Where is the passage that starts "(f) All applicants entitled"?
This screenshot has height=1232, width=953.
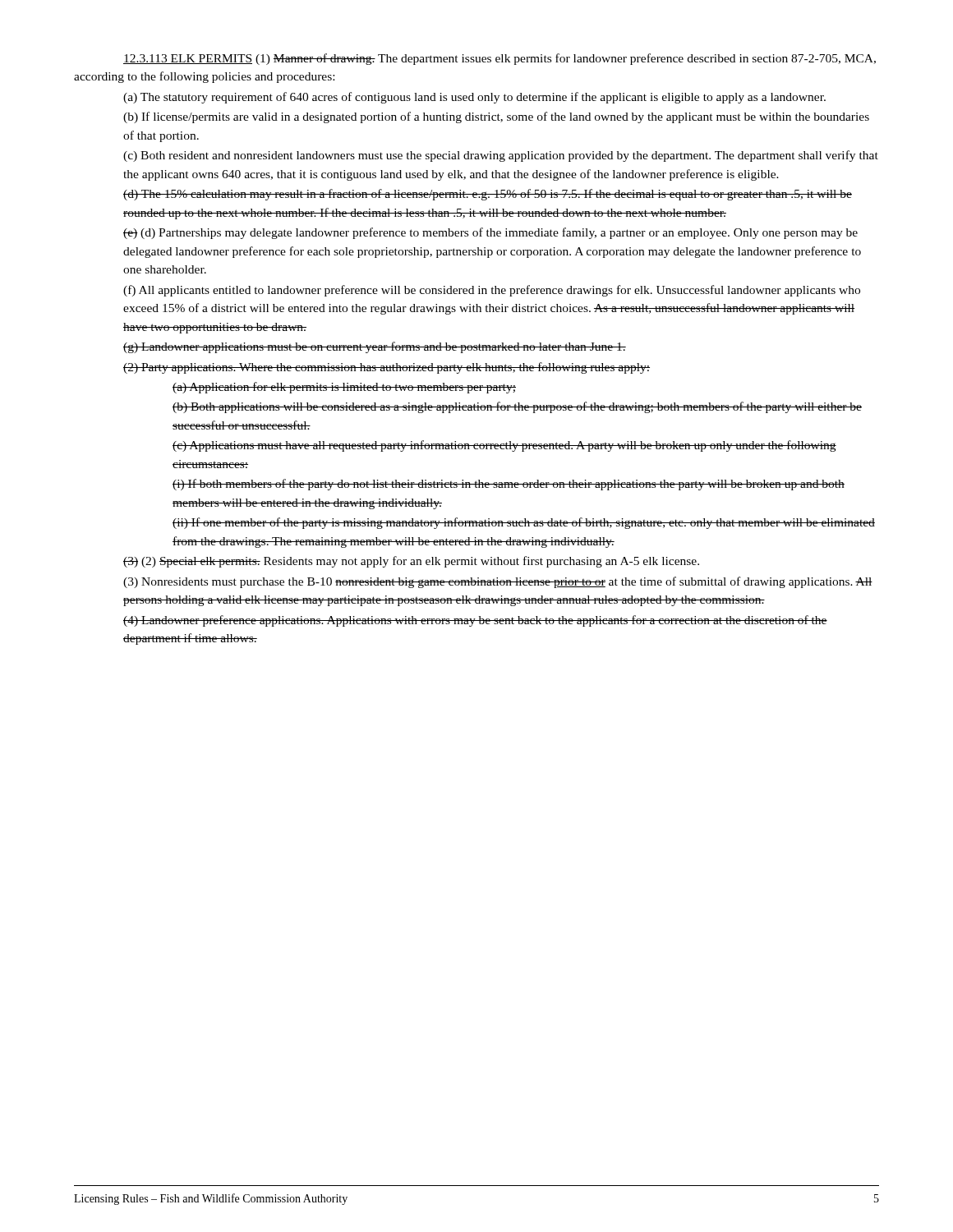coord(501,308)
